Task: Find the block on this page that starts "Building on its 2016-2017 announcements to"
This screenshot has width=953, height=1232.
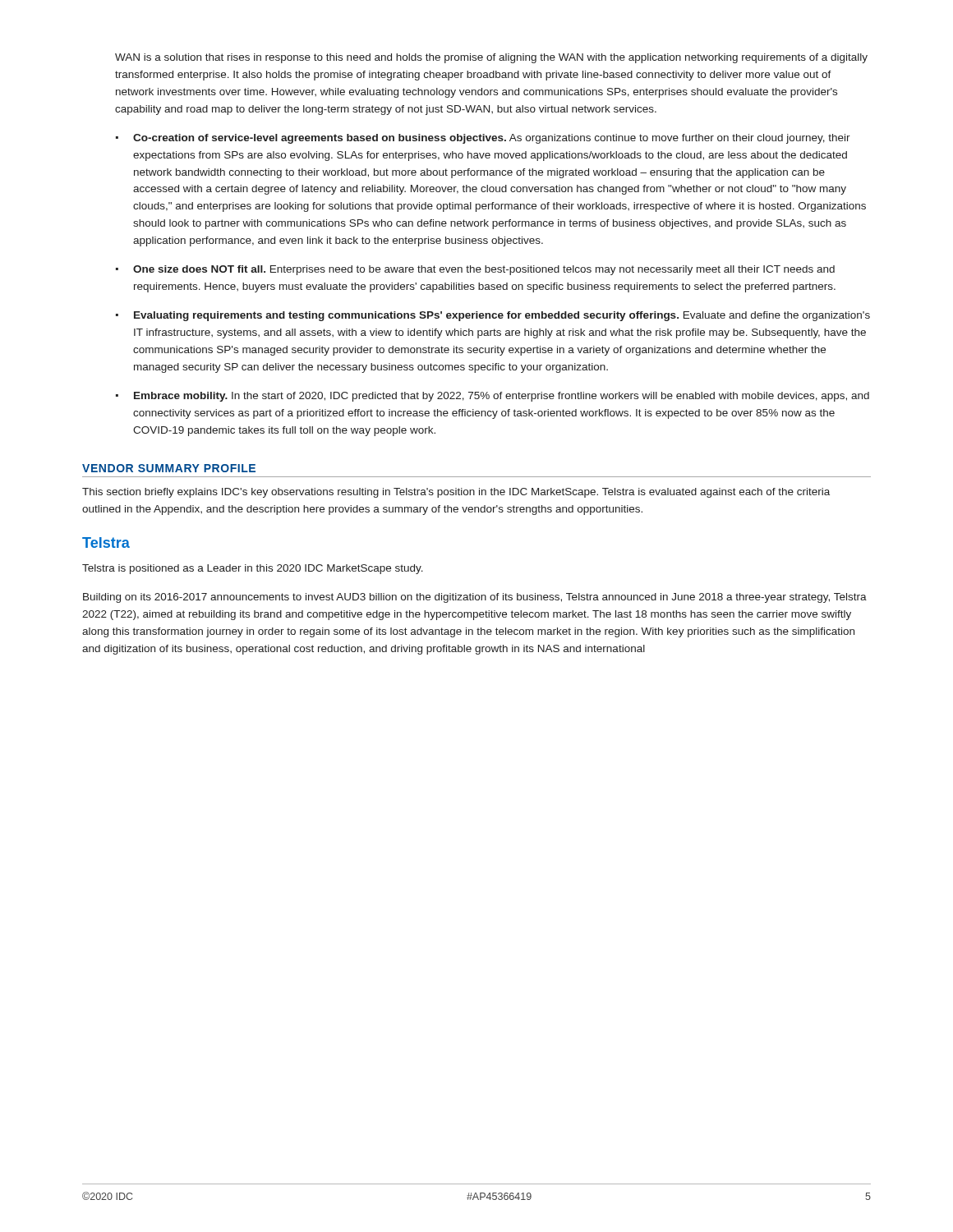Action: 474,623
